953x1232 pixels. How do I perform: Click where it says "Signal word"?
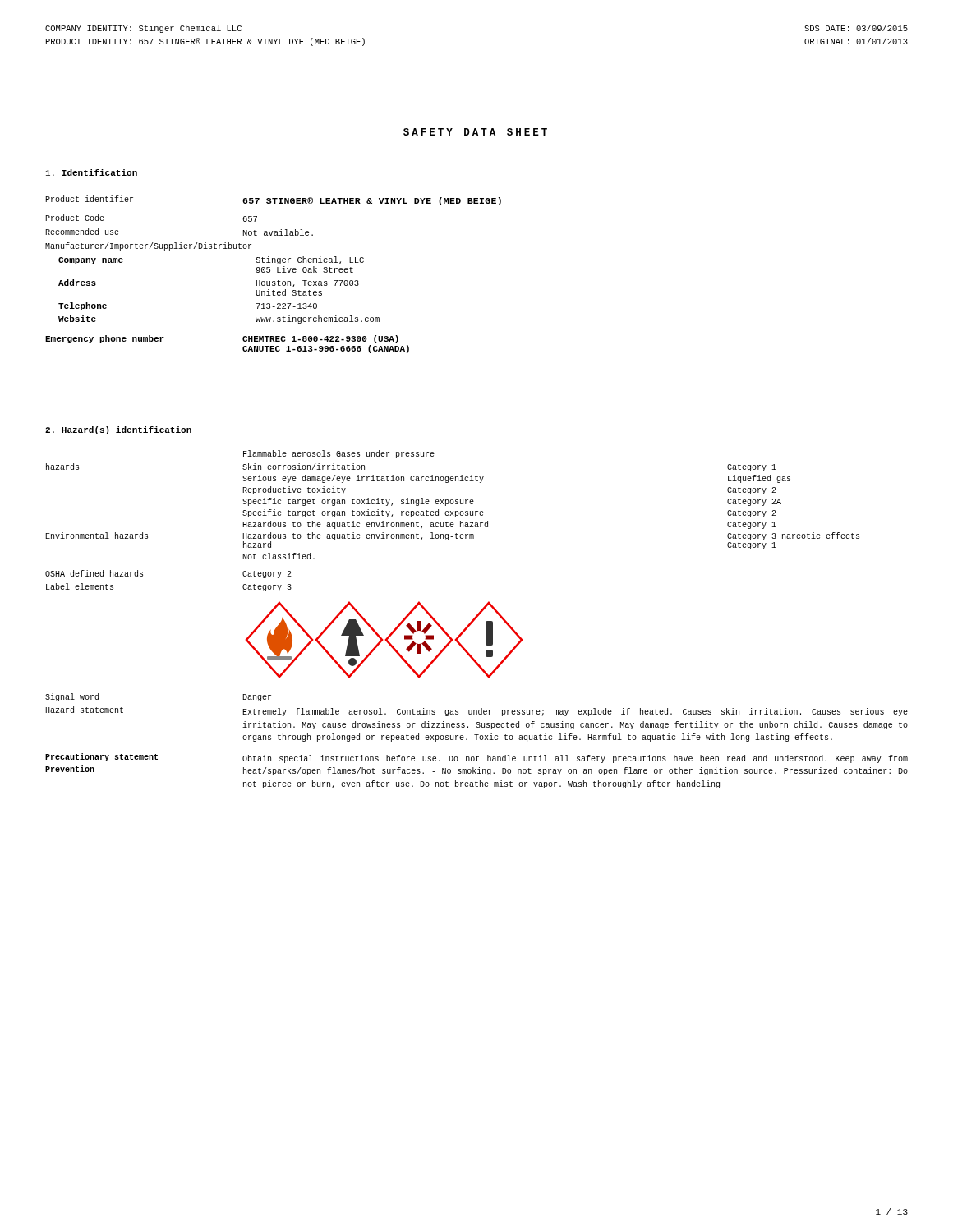tap(72, 698)
